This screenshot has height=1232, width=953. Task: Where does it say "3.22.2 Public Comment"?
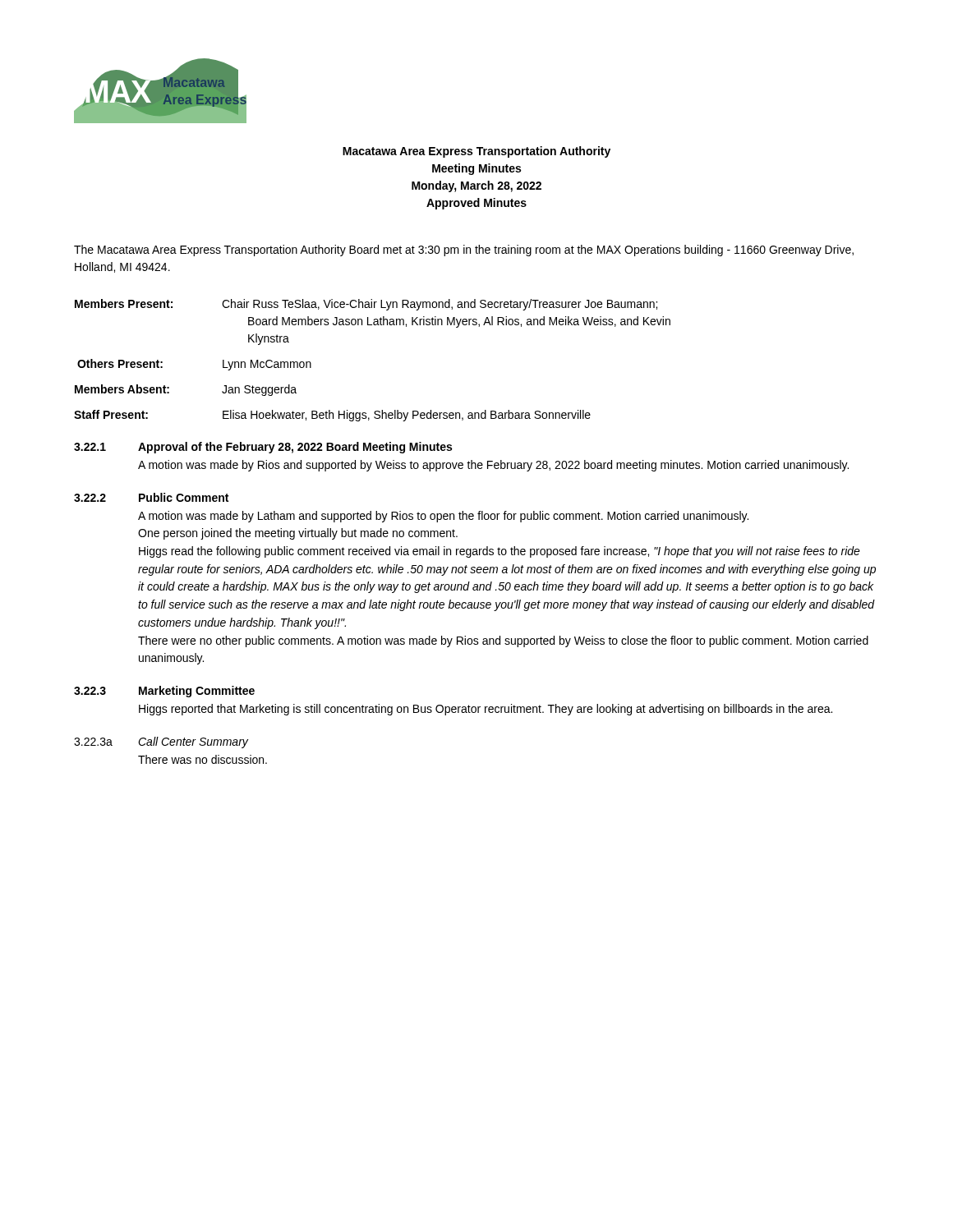pyautogui.click(x=151, y=497)
